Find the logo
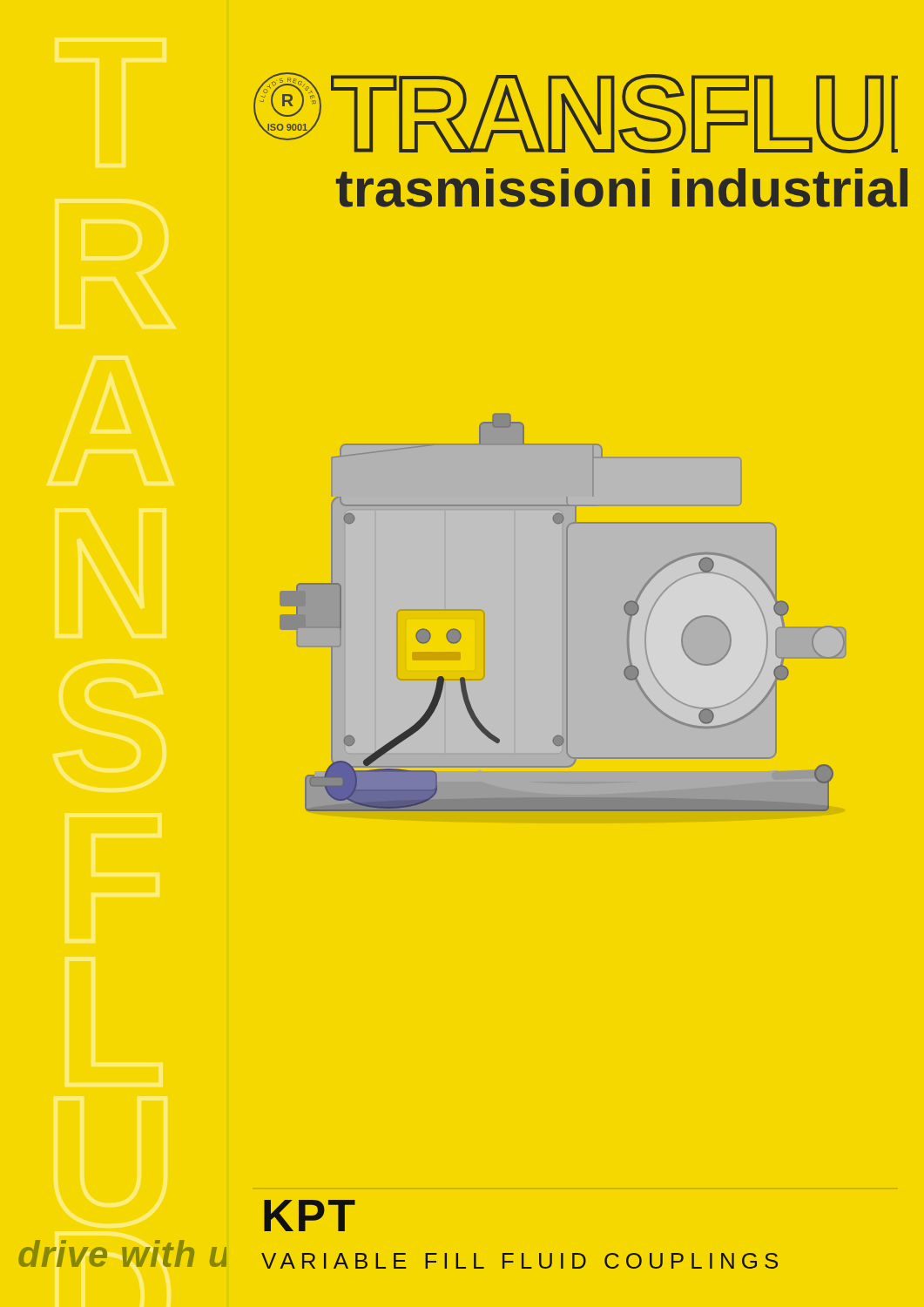 pyautogui.click(x=575, y=135)
